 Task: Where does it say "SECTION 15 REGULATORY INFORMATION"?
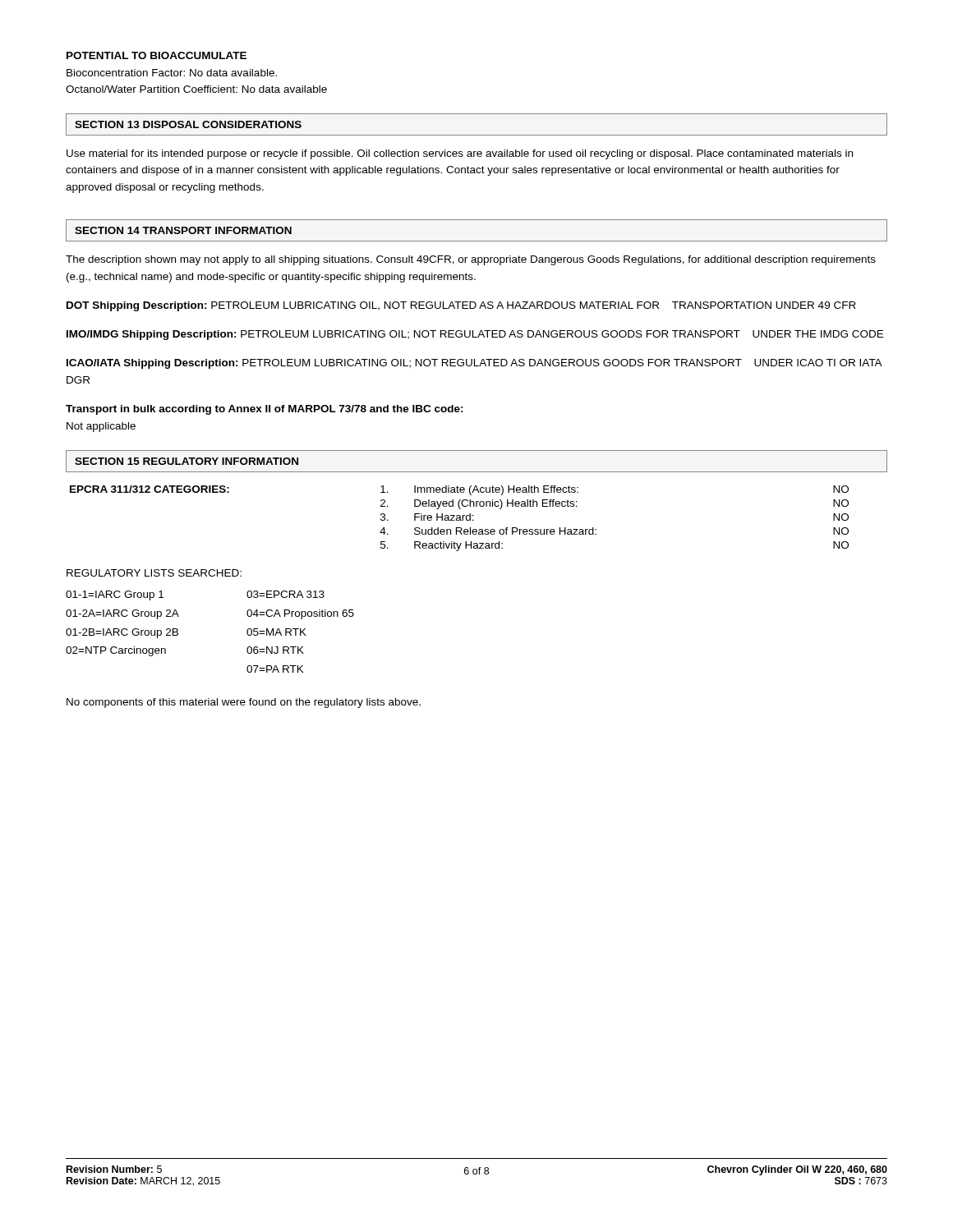(x=187, y=461)
